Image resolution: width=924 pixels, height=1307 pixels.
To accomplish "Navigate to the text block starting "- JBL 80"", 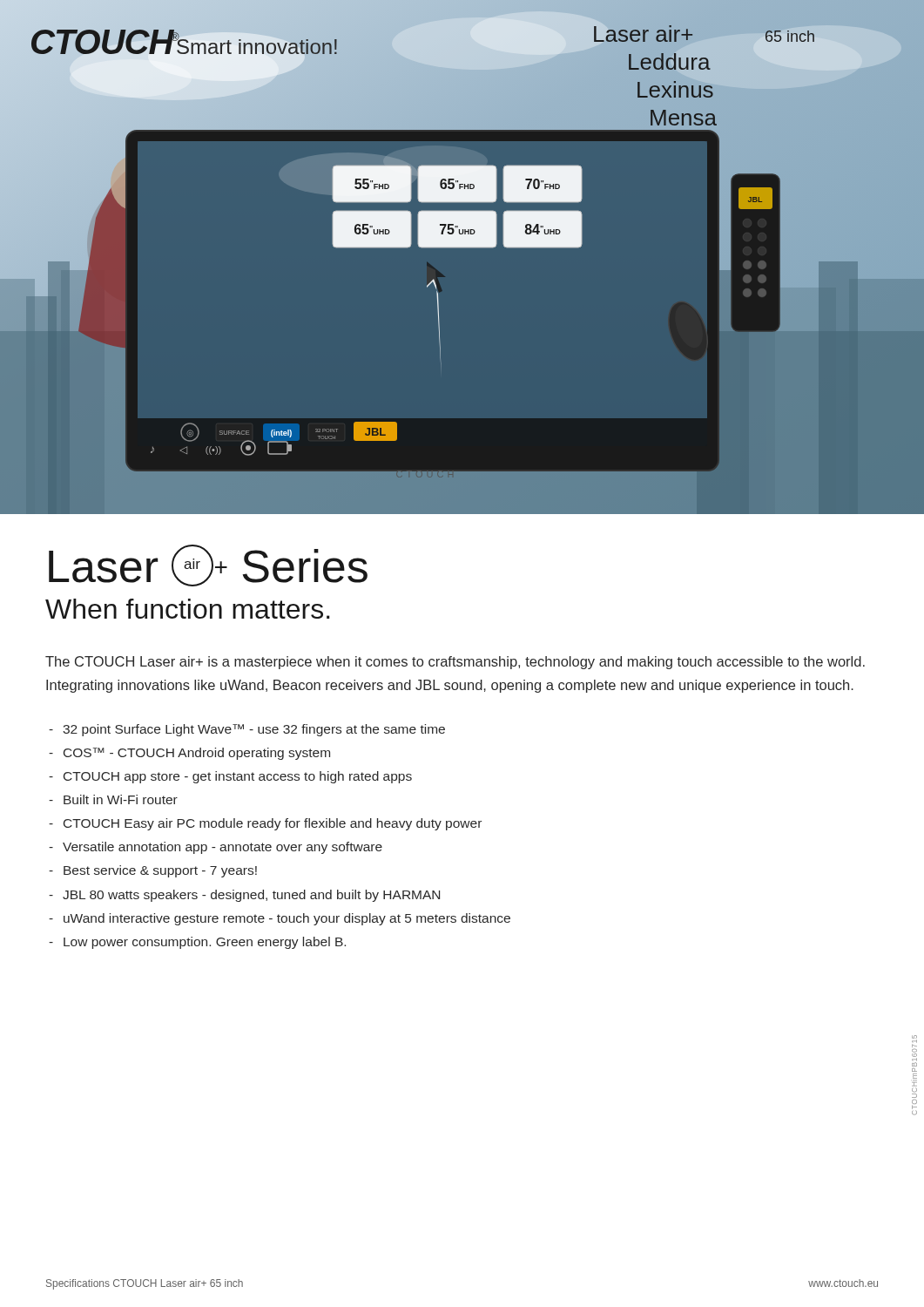I will point(245,894).
